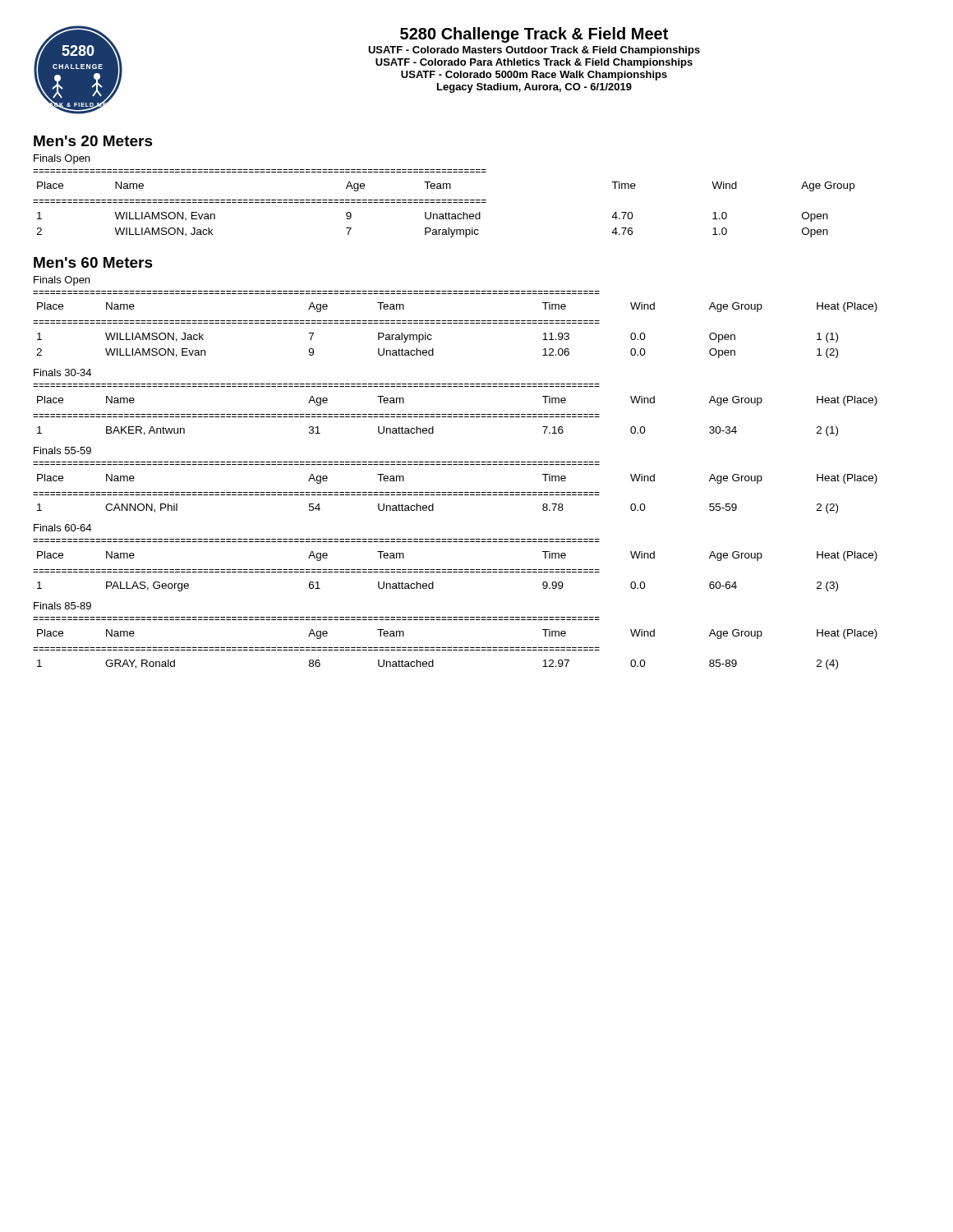Select the element starting "Finals 85-89"
Screen dimensions: 1232x953
point(62,606)
